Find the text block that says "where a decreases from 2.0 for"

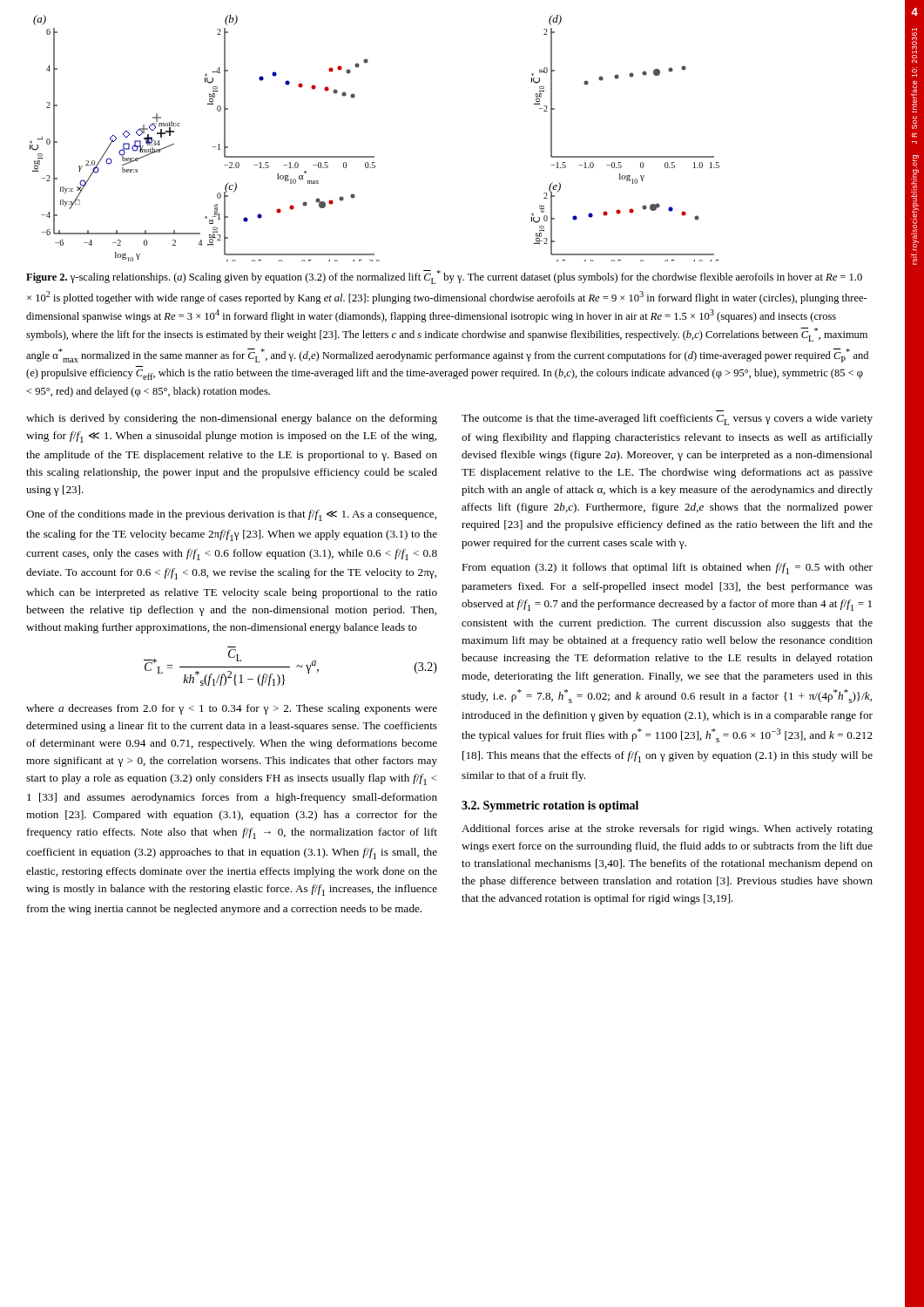[232, 808]
